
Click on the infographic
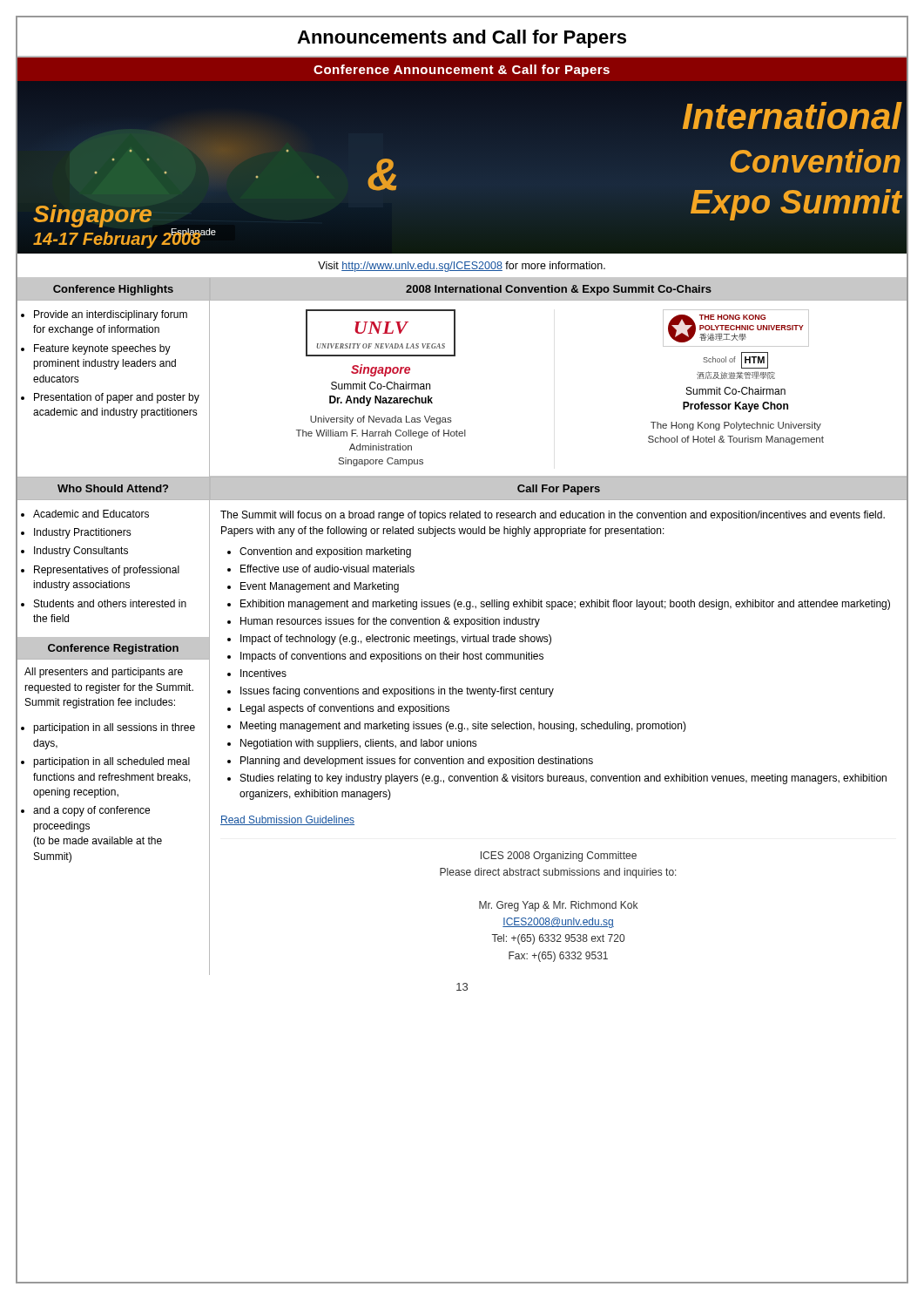pos(462,167)
